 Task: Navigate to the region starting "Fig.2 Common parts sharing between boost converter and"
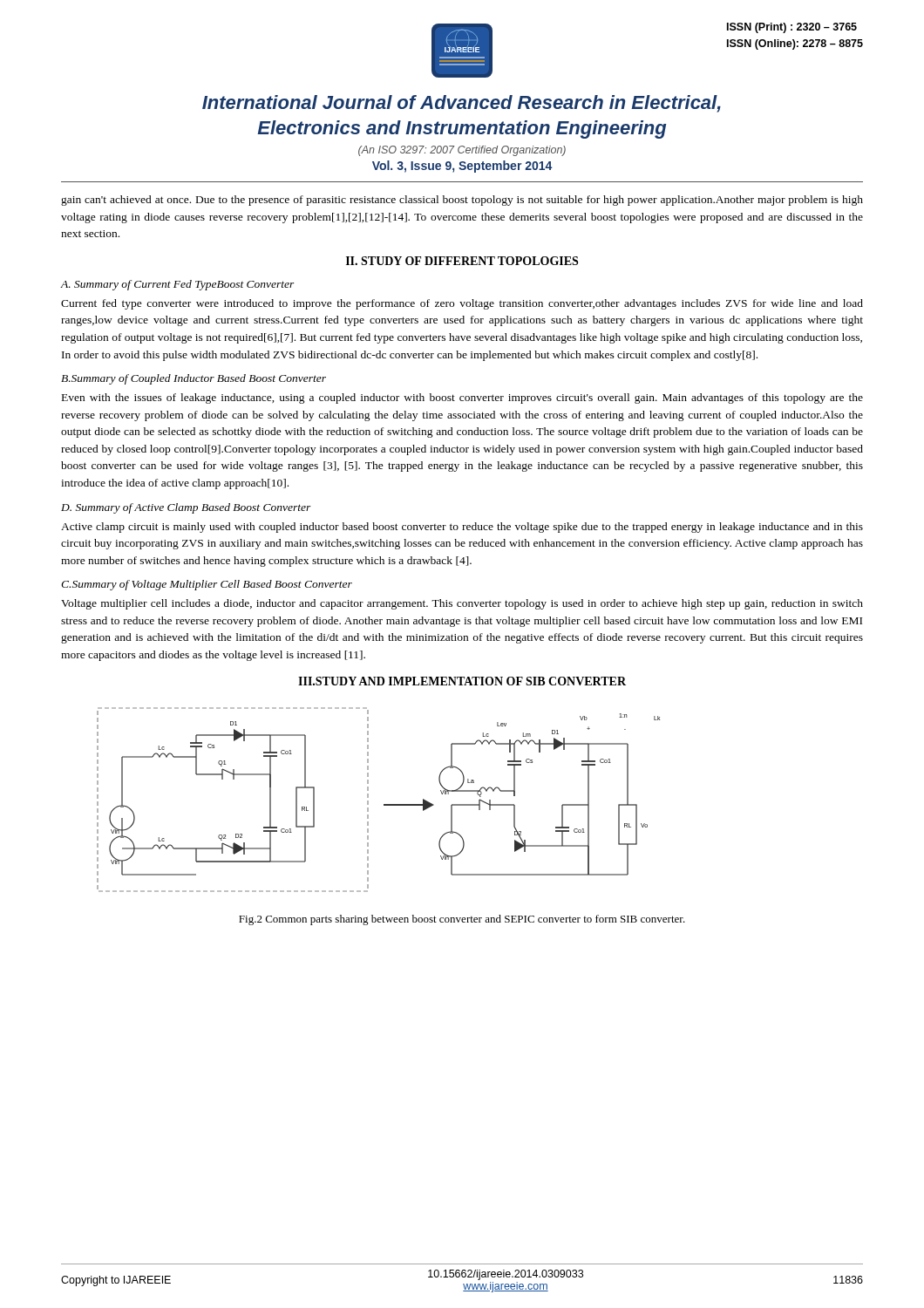tap(462, 919)
